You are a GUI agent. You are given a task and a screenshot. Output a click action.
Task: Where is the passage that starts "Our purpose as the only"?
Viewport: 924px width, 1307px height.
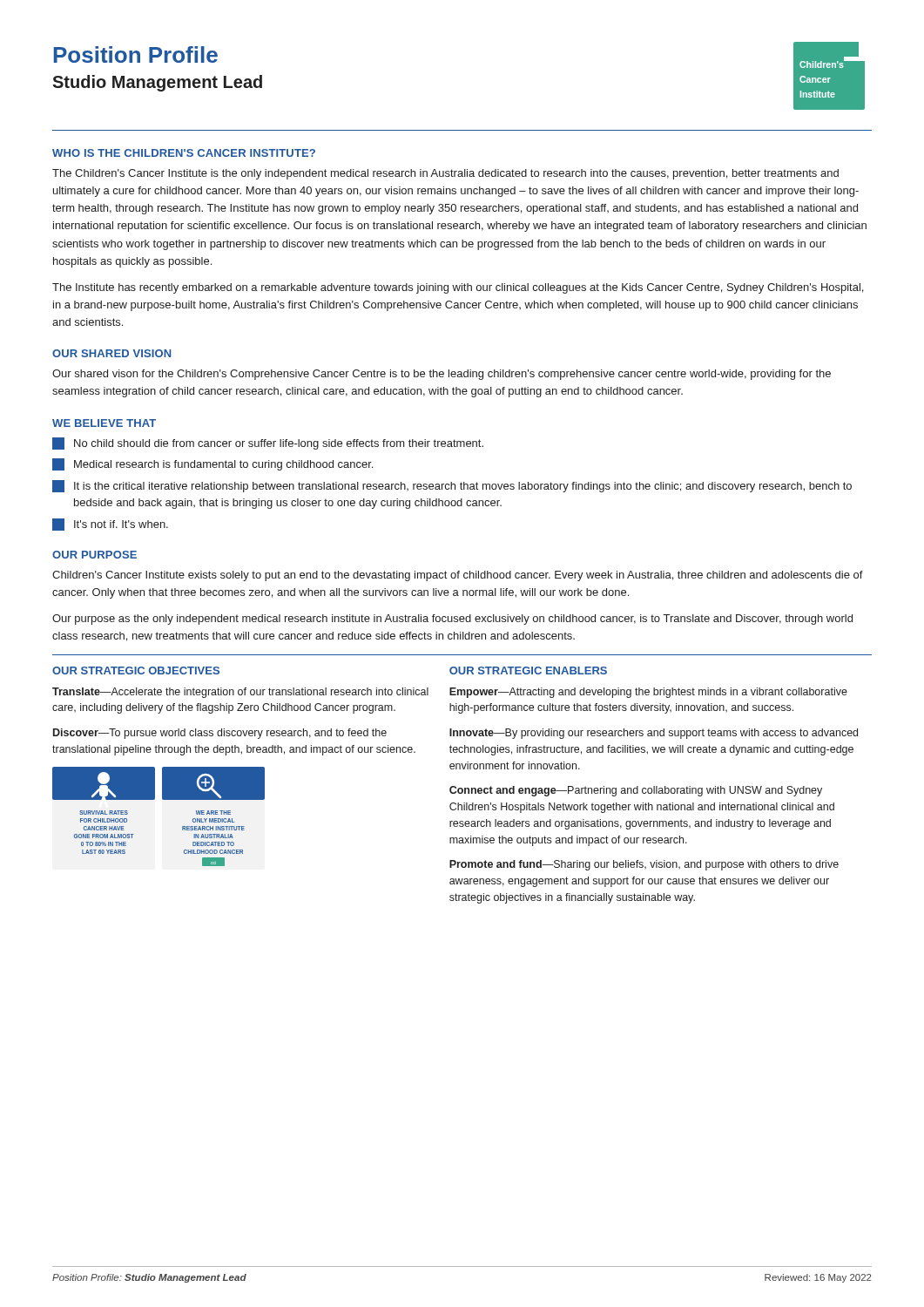[x=453, y=627]
